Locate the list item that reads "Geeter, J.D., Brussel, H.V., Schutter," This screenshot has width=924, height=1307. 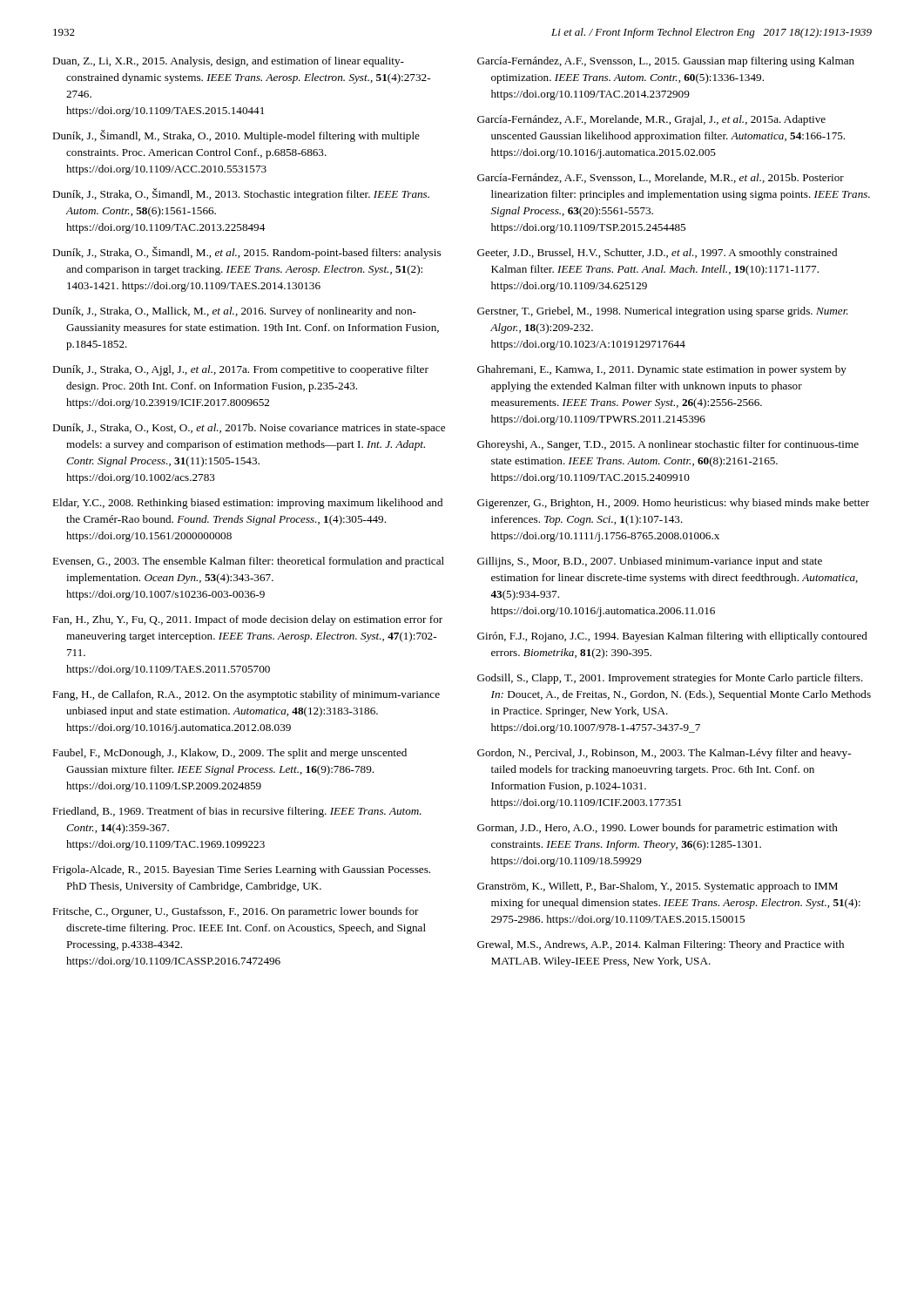(657, 269)
